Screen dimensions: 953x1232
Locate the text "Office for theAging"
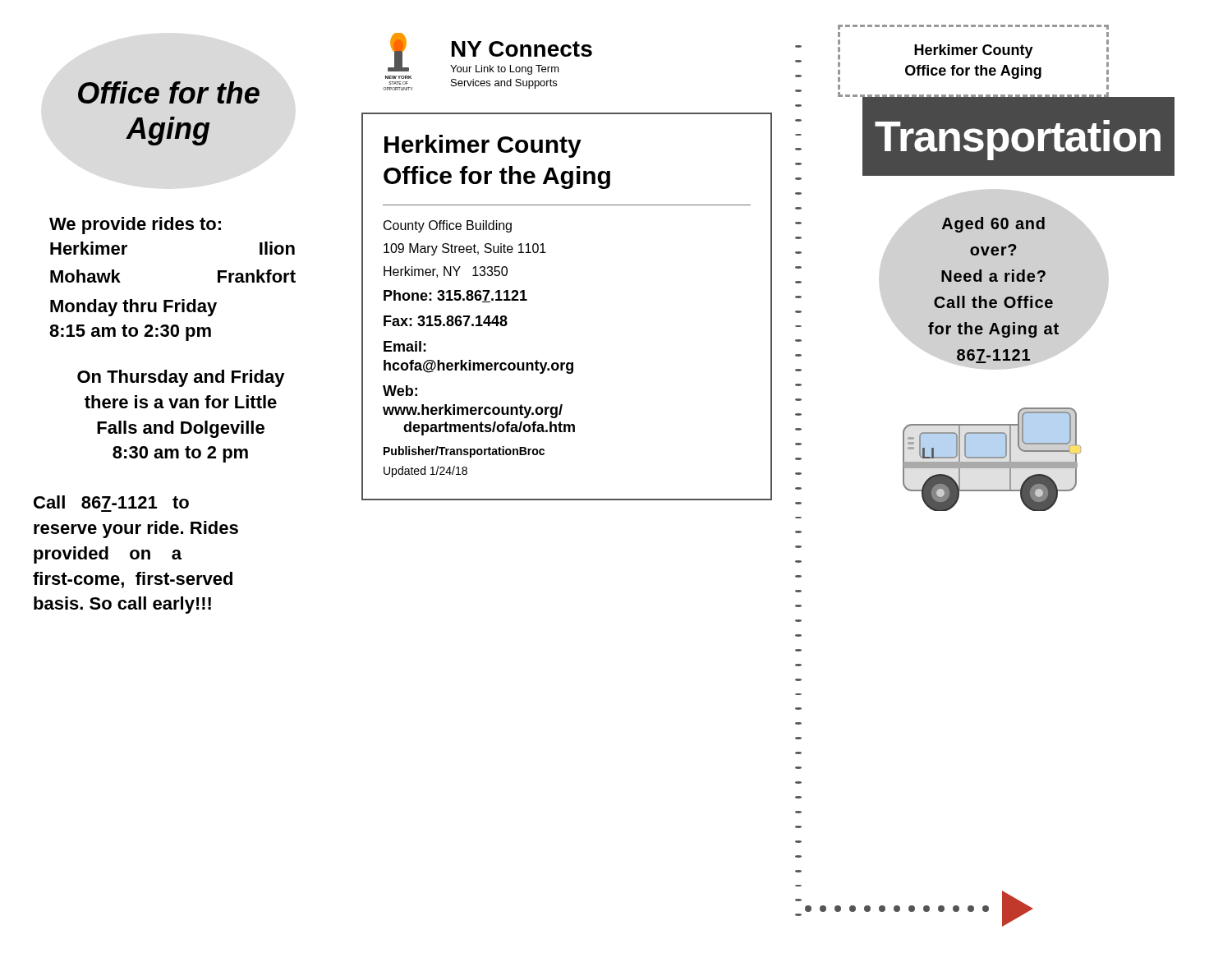point(168,111)
